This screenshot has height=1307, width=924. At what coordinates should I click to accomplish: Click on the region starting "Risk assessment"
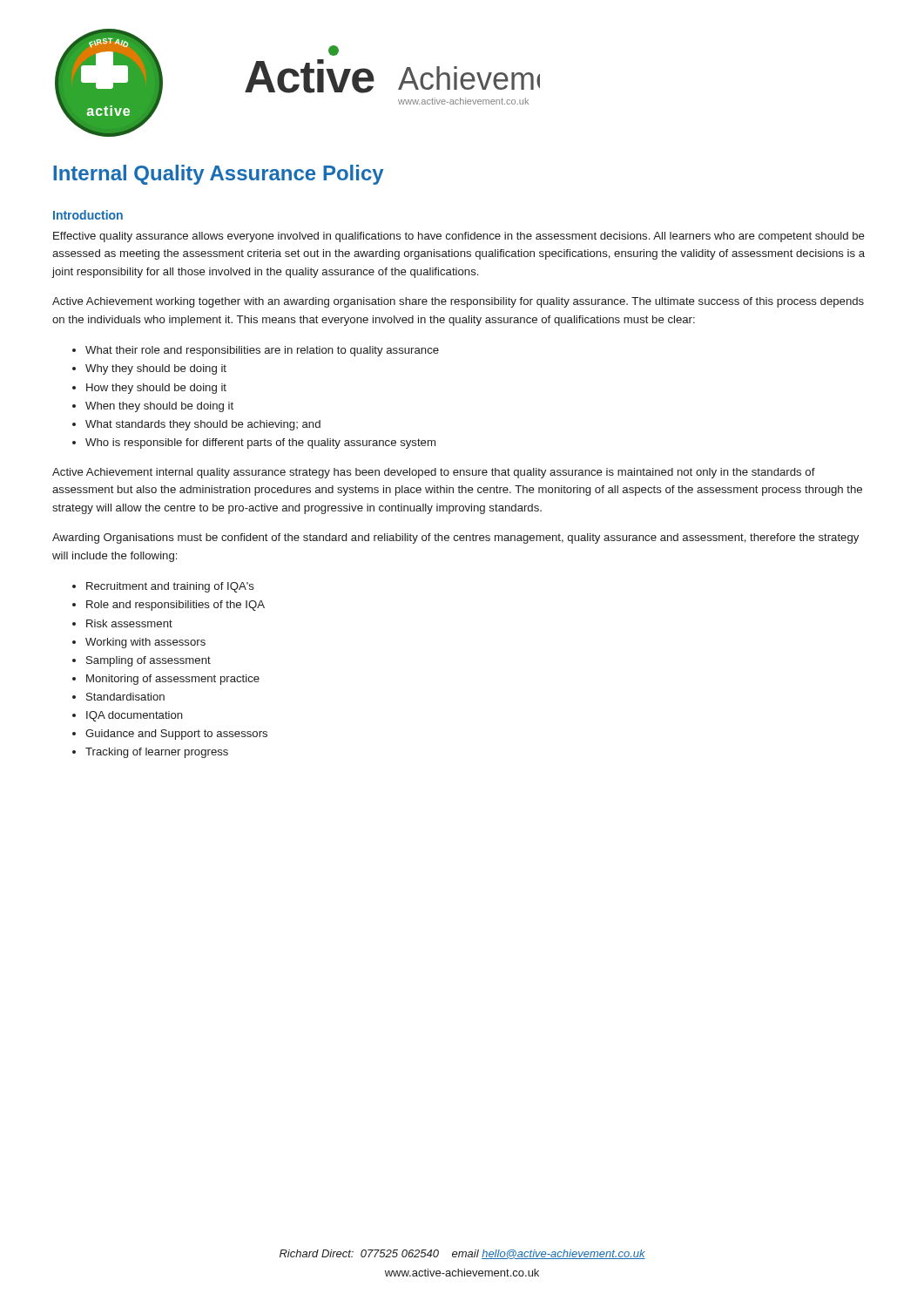[129, 623]
